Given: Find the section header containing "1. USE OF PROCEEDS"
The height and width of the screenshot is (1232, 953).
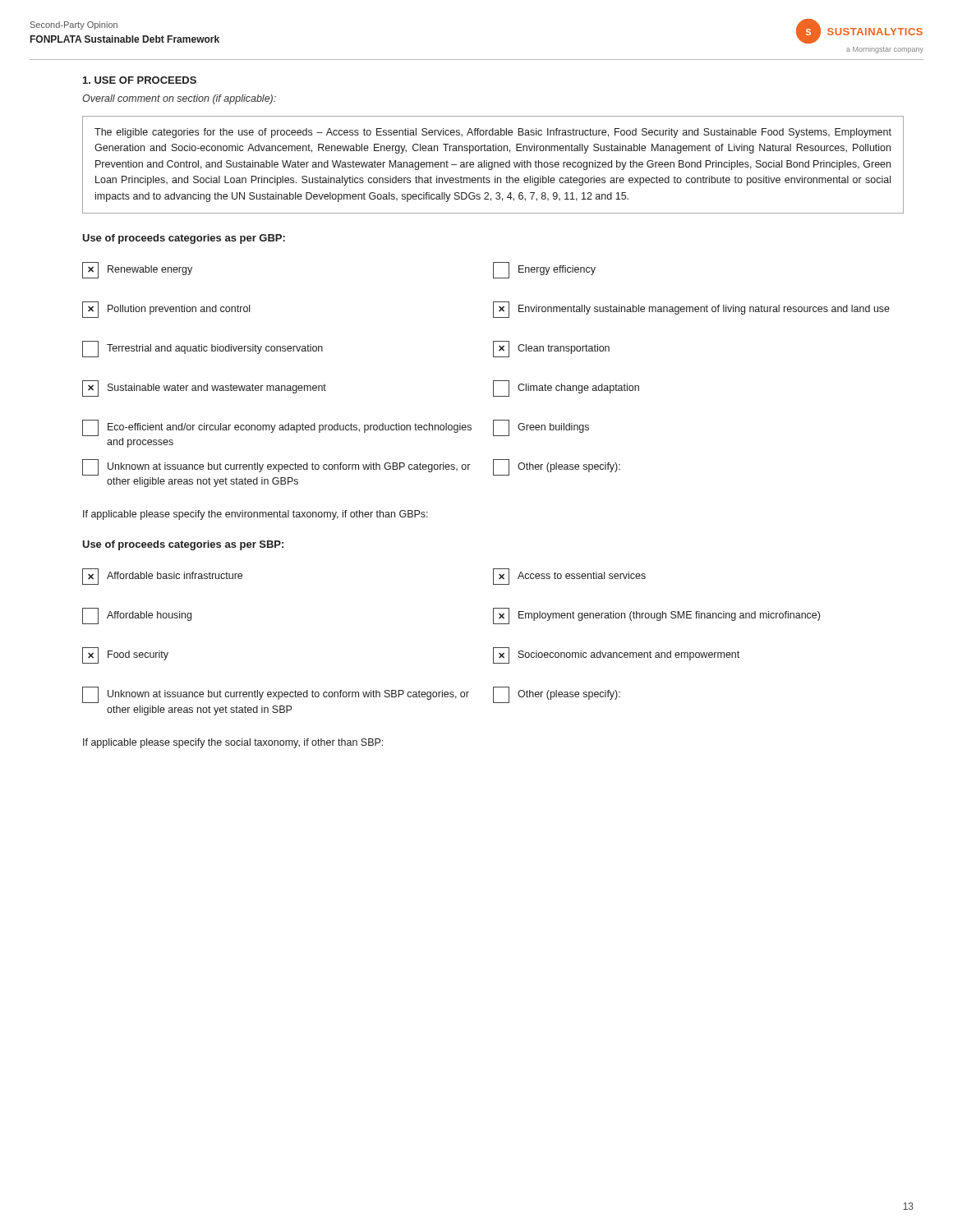Looking at the screenshot, I should (x=139, y=80).
